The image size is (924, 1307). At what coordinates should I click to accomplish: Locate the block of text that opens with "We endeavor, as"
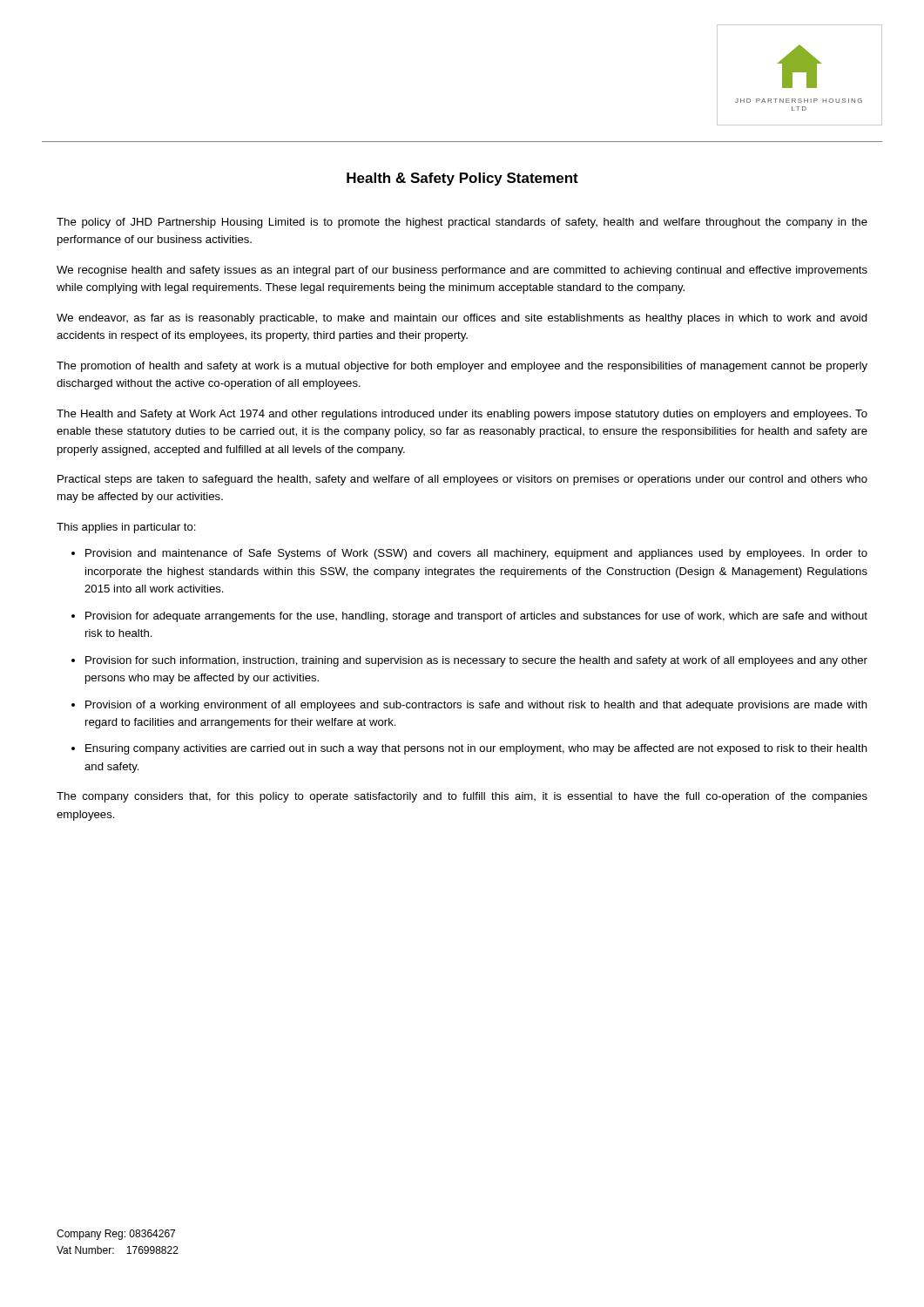[462, 326]
